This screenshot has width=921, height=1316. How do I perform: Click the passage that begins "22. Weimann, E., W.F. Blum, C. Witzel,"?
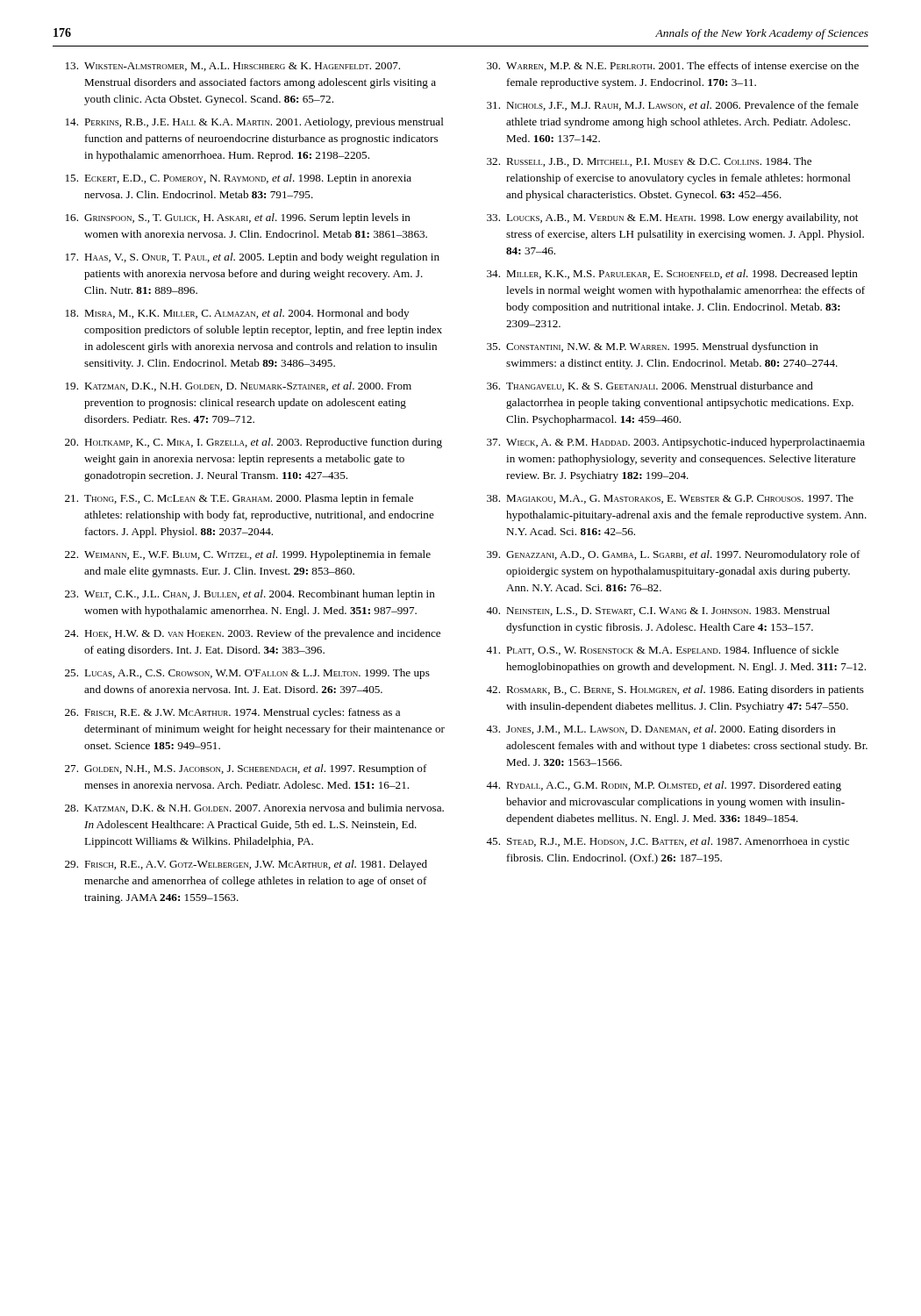click(x=250, y=562)
